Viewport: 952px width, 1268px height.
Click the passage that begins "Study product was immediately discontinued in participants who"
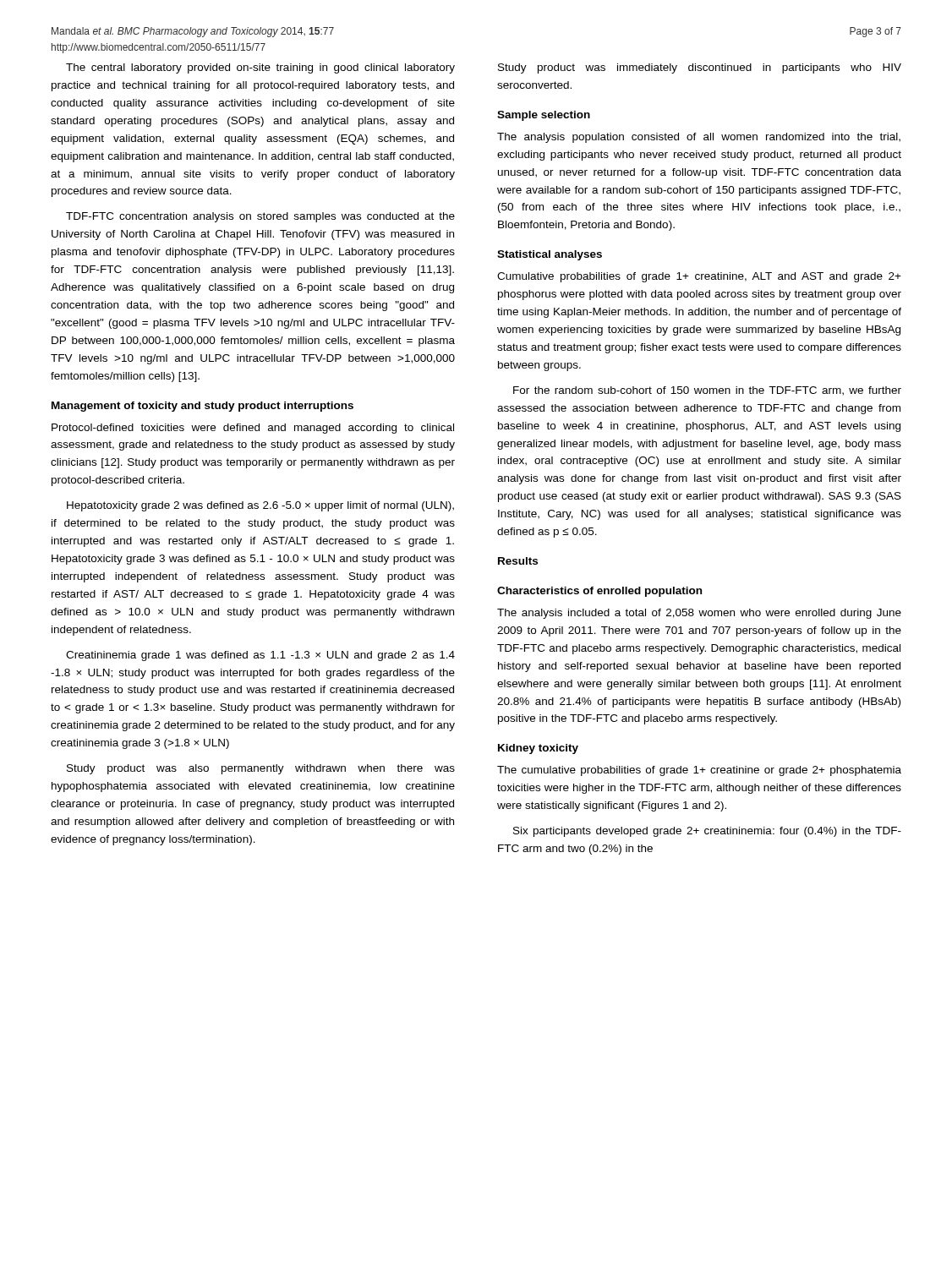(699, 77)
